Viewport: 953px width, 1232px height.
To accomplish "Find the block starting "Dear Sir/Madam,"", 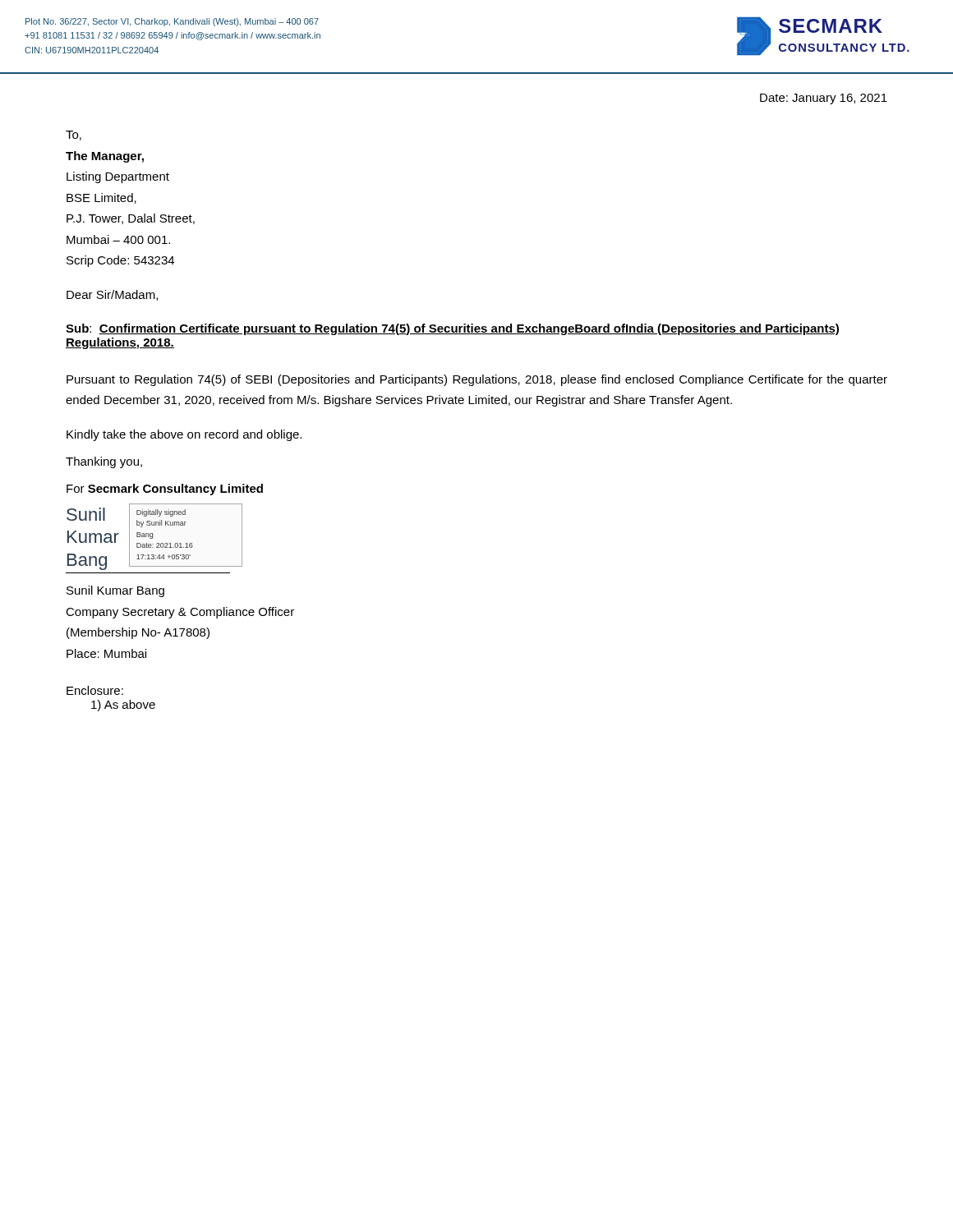I will (x=112, y=294).
